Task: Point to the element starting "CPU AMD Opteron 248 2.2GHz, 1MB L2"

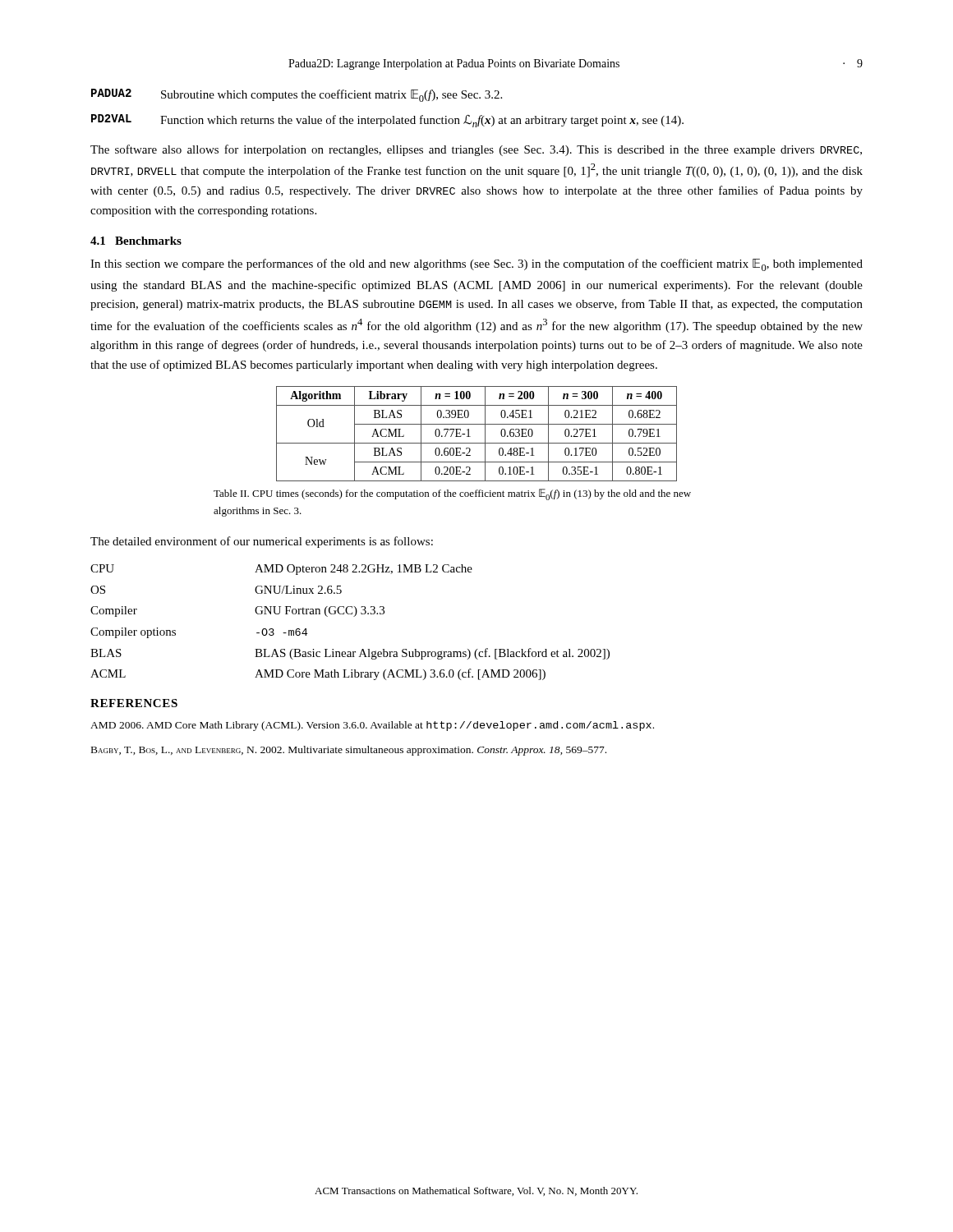Action: (x=281, y=569)
